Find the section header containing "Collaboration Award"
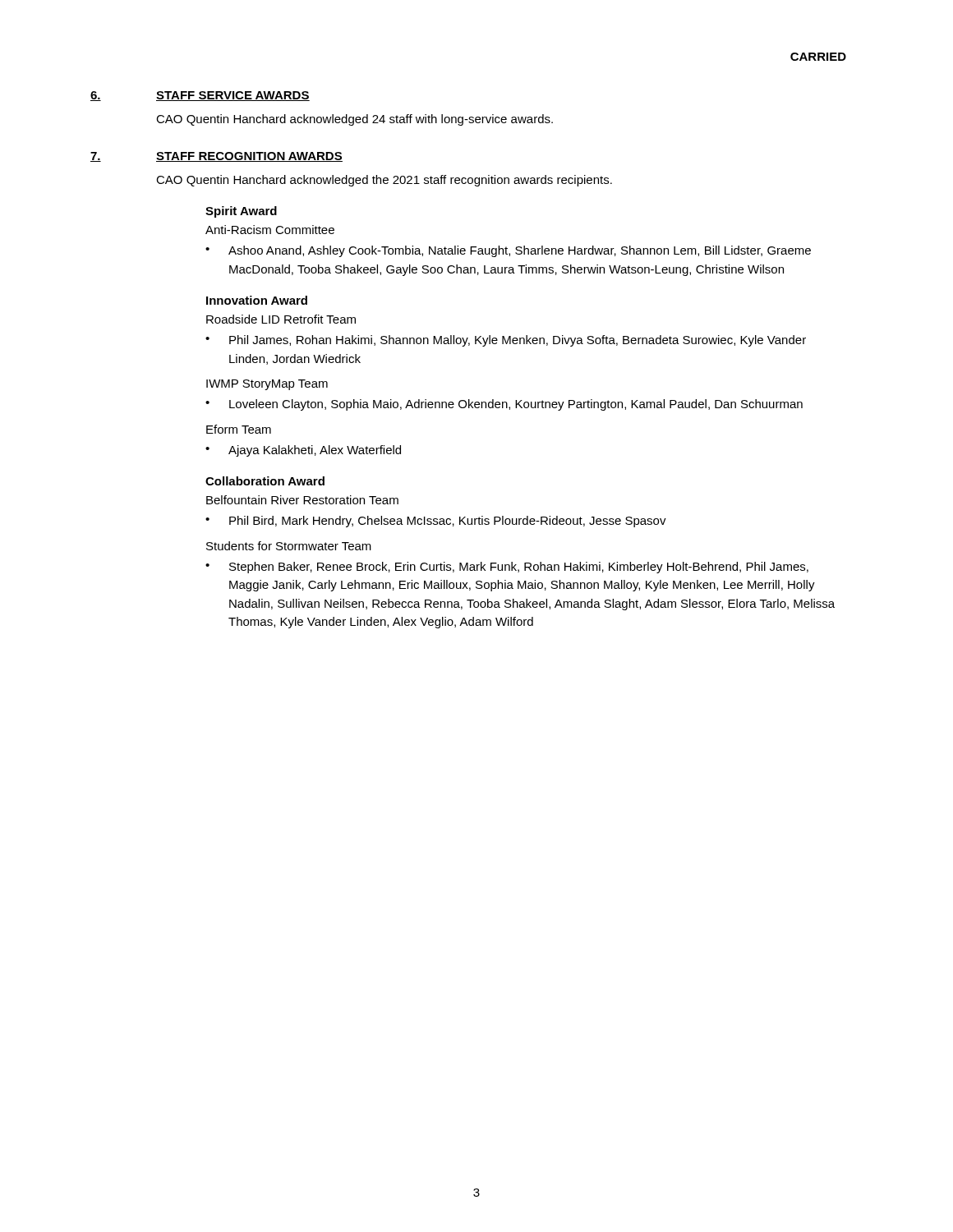The image size is (953, 1232). pos(265,481)
